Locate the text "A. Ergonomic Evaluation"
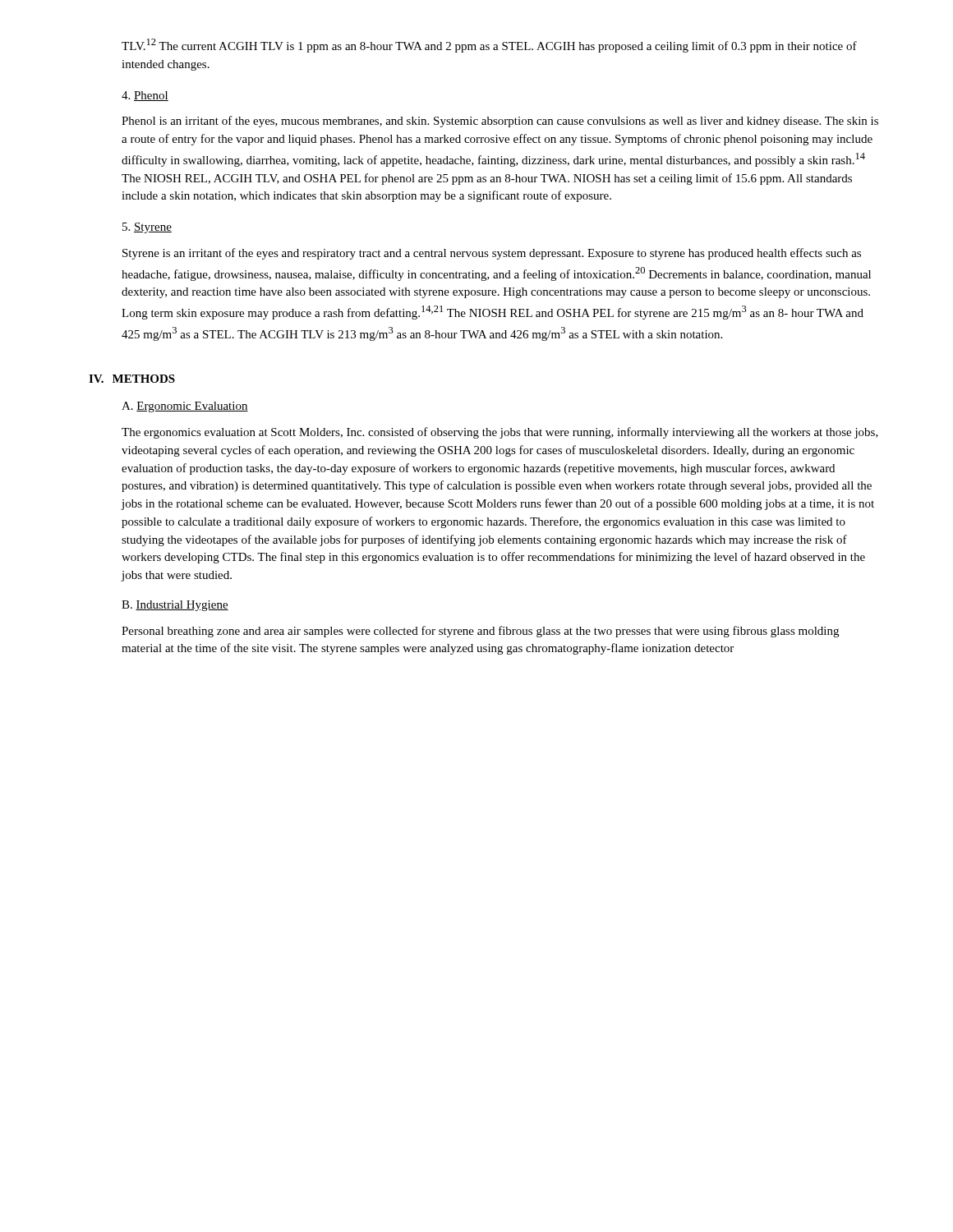 (x=185, y=407)
